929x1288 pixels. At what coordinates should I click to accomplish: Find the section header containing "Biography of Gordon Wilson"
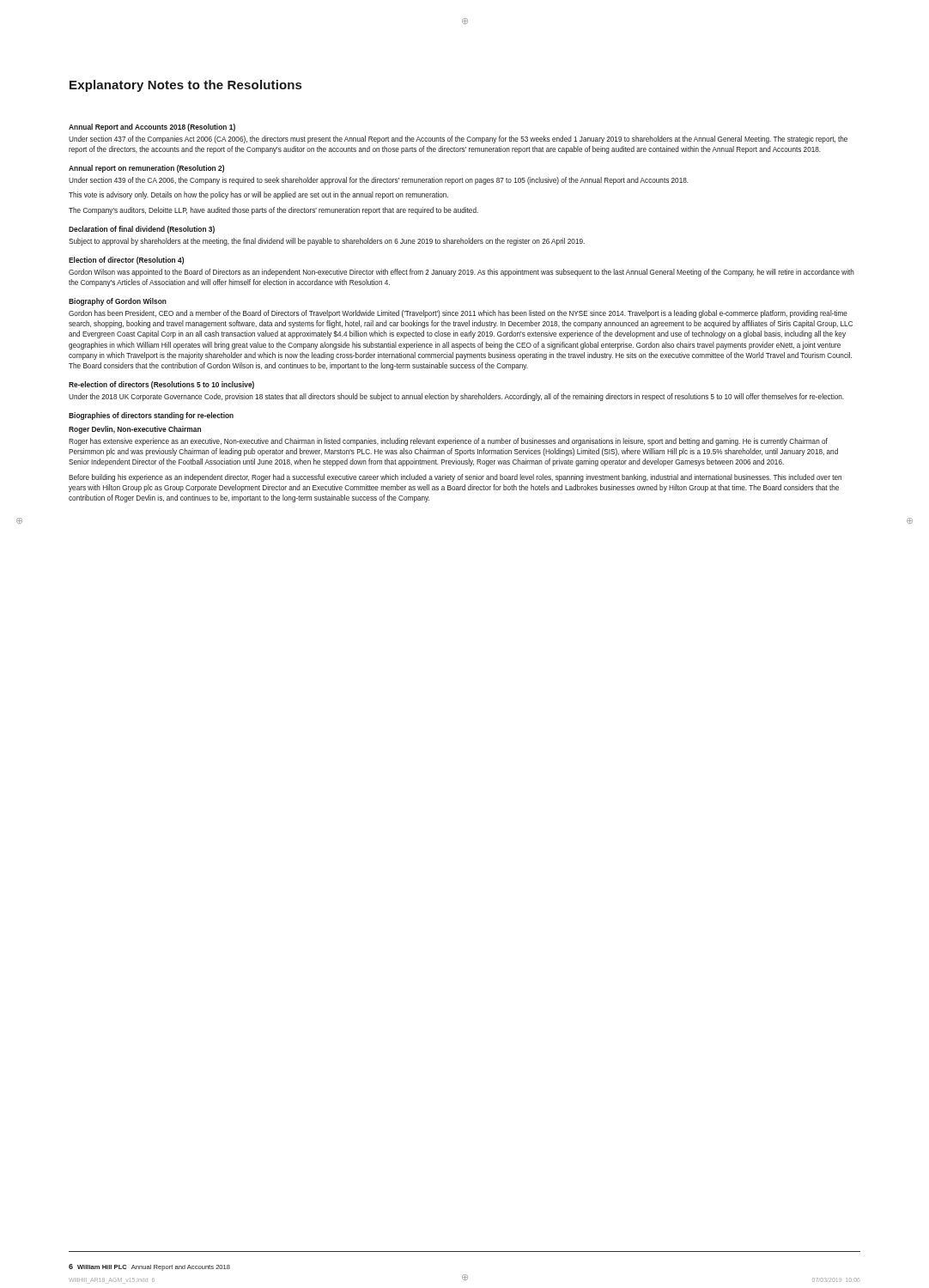pos(118,302)
